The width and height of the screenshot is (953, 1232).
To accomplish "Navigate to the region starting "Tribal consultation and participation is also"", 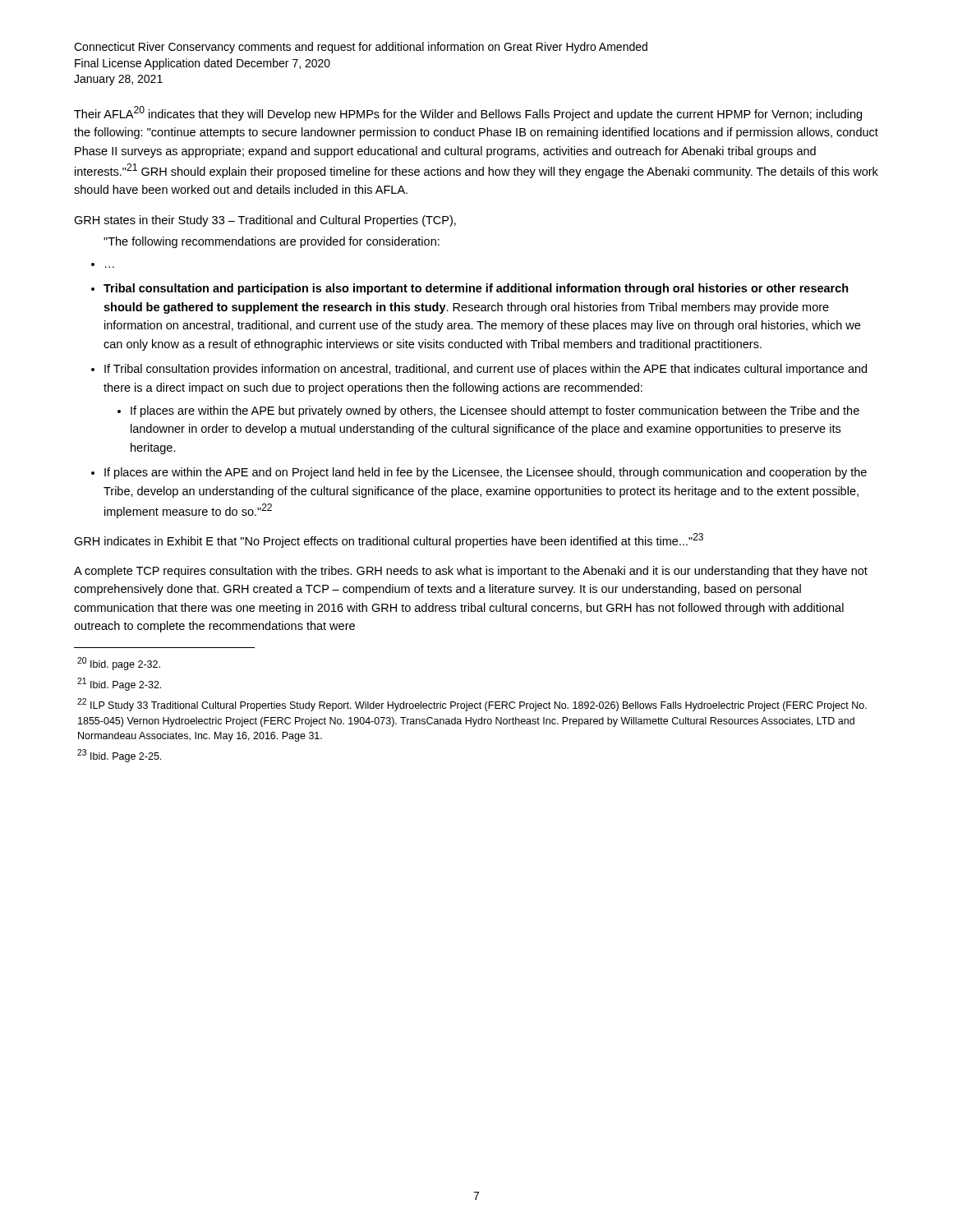I will [x=482, y=316].
